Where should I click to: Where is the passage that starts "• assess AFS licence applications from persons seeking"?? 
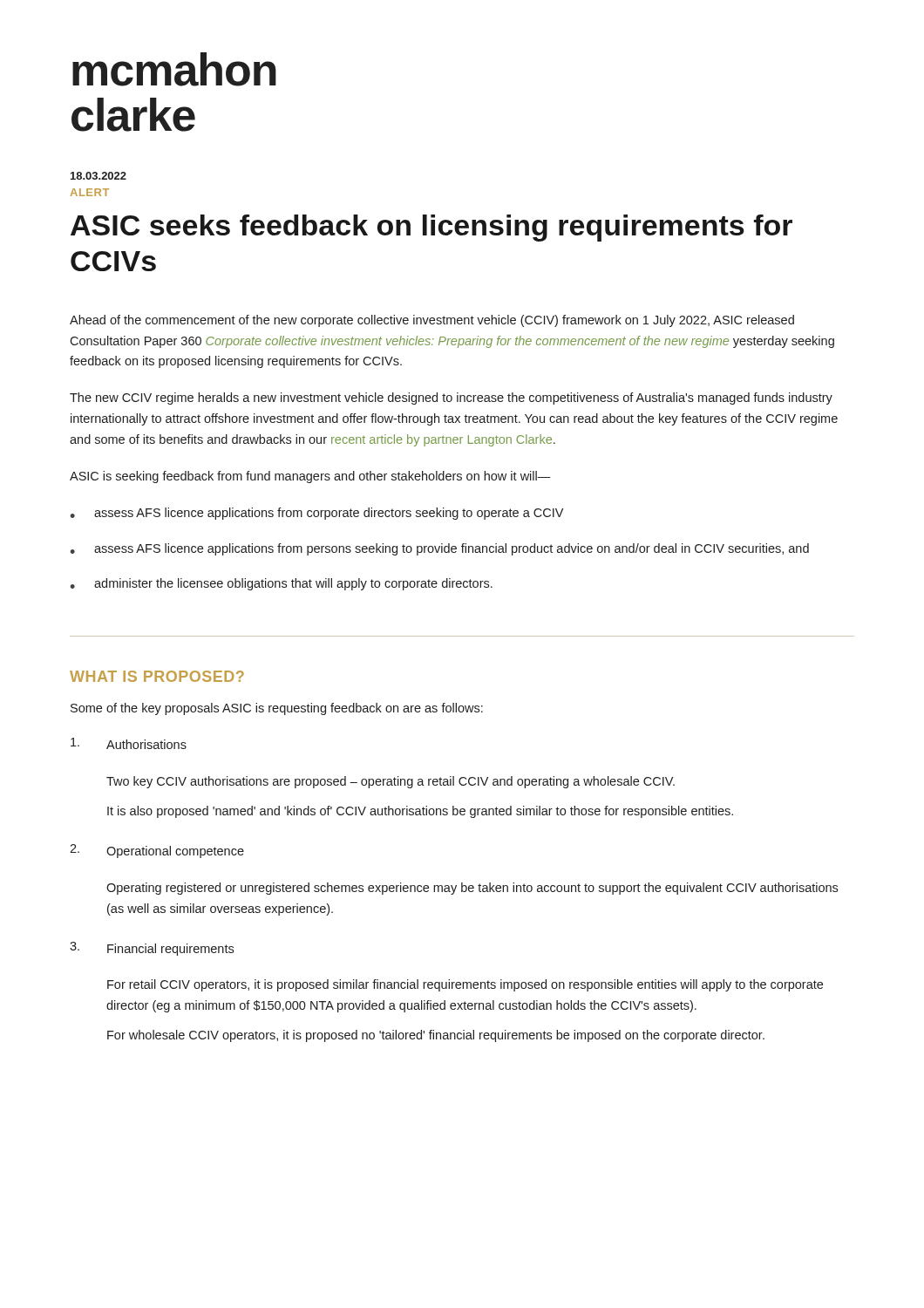(x=462, y=552)
